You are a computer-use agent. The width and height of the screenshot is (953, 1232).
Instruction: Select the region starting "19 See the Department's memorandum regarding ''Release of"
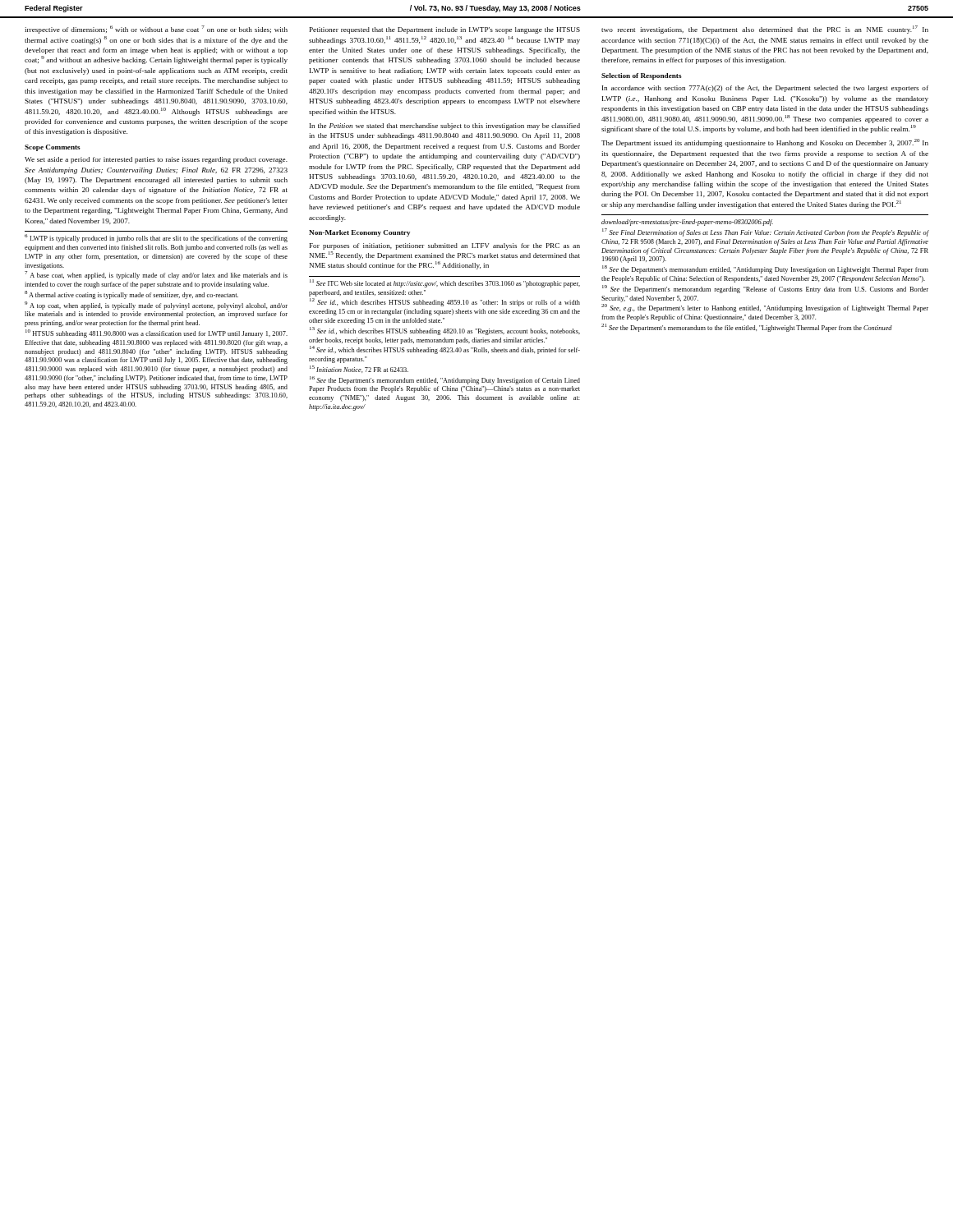pos(765,295)
